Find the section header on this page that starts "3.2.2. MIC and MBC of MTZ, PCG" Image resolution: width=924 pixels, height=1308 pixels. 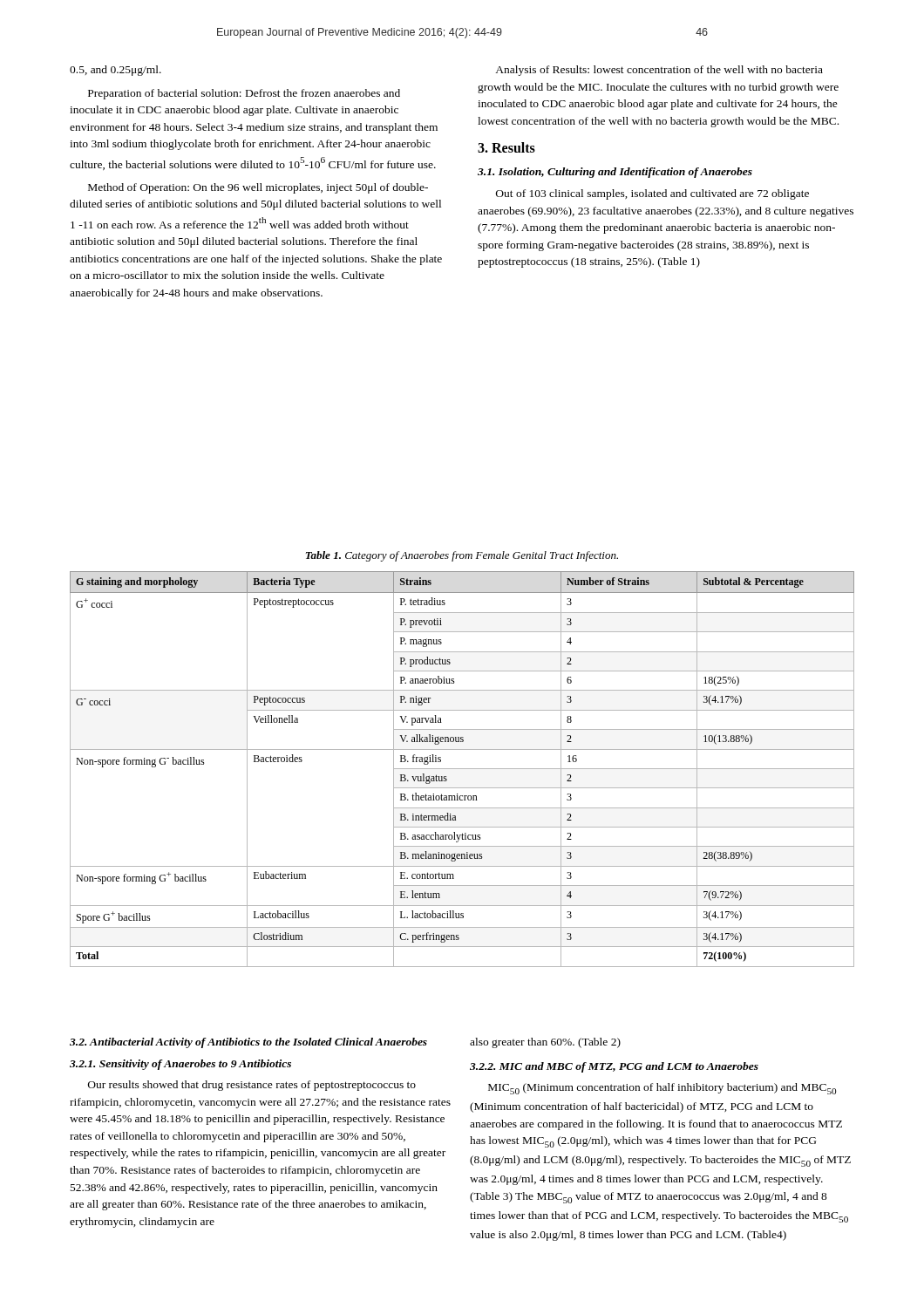click(x=614, y=1066)
